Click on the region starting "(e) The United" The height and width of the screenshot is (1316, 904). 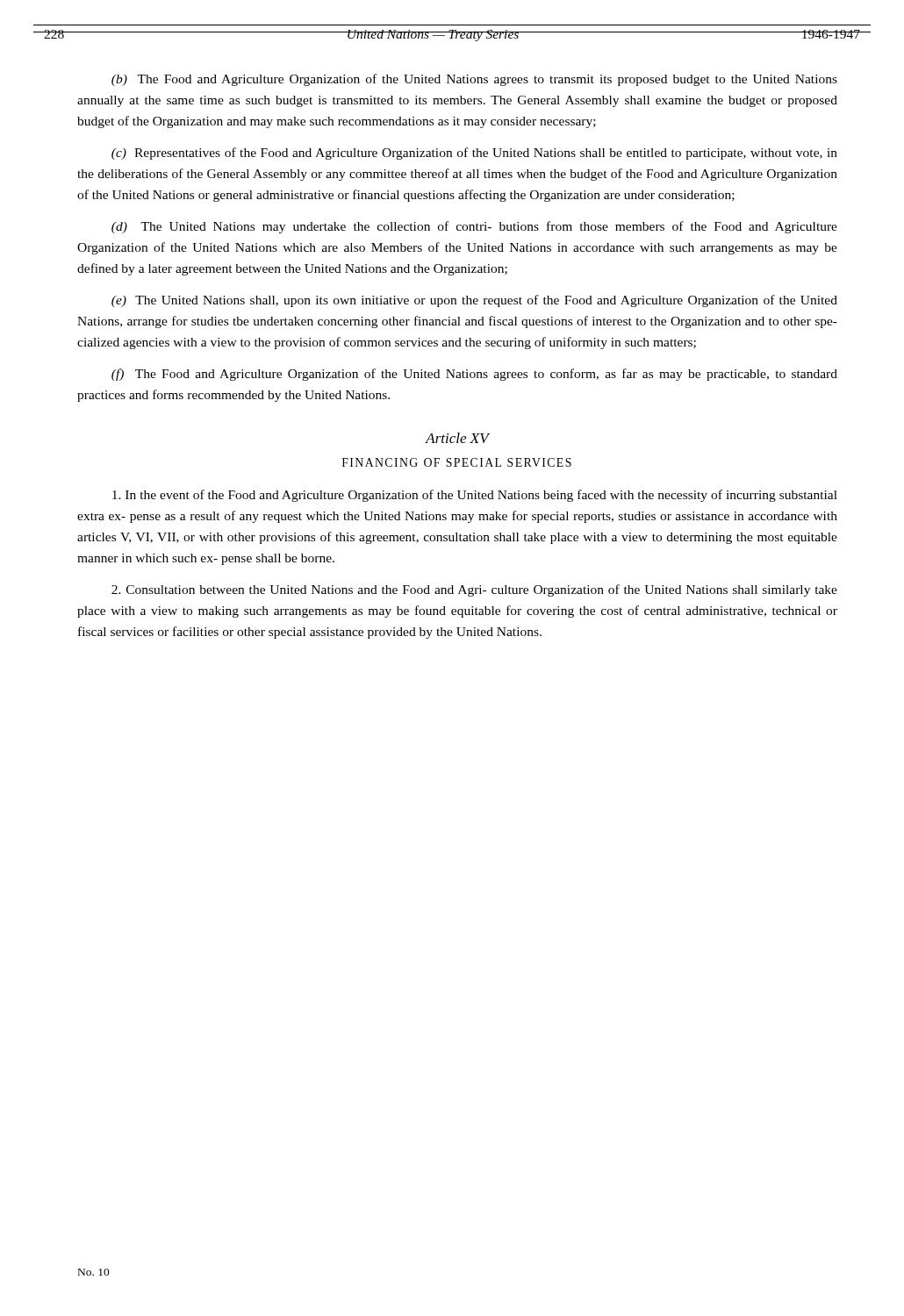pyautogui.click(x=457, y=321)
